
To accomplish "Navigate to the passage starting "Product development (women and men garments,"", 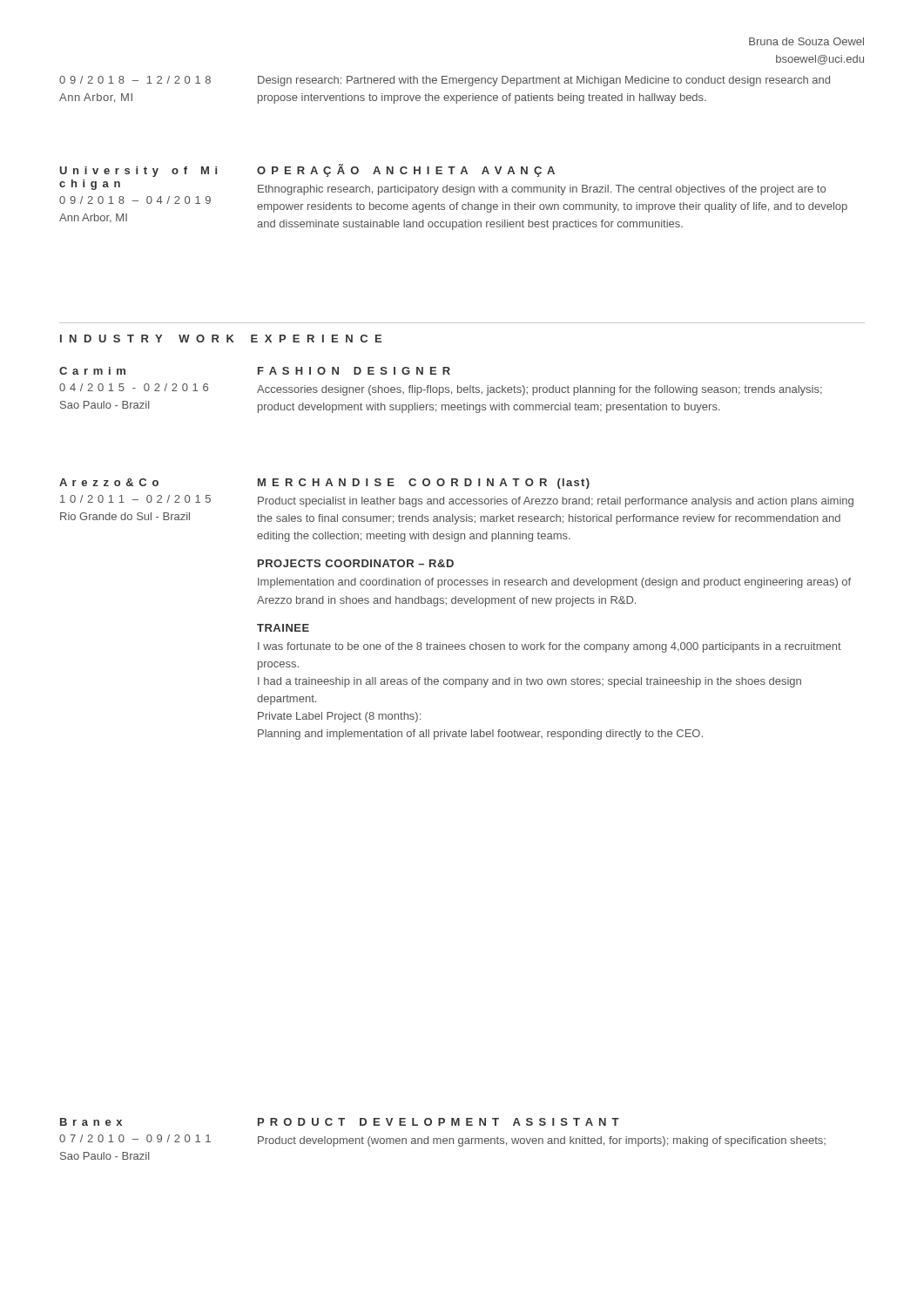I will coord(542,1140).
